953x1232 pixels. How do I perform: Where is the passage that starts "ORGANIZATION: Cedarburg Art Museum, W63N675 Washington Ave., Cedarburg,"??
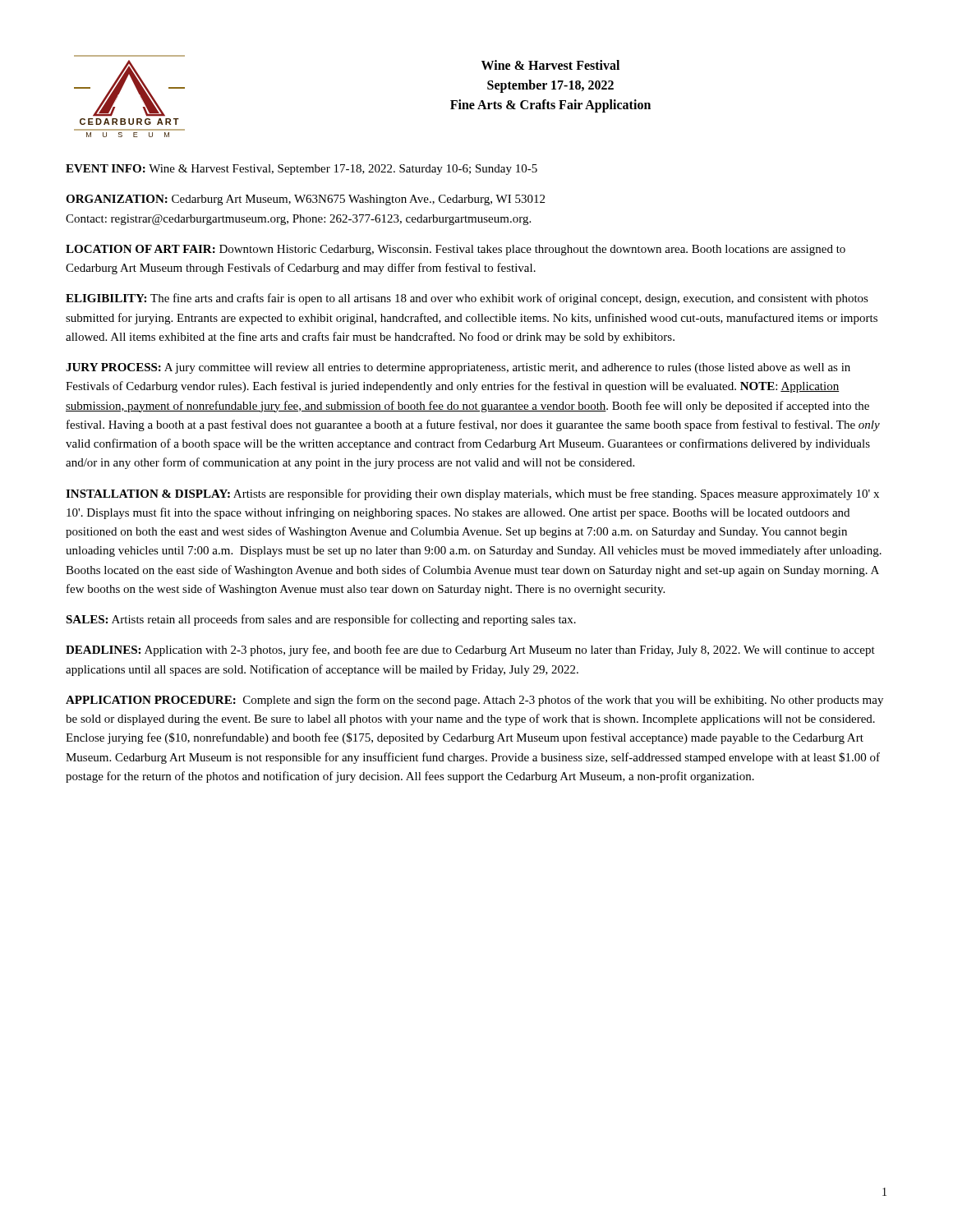pyautogui.click(x=306, y=209)
